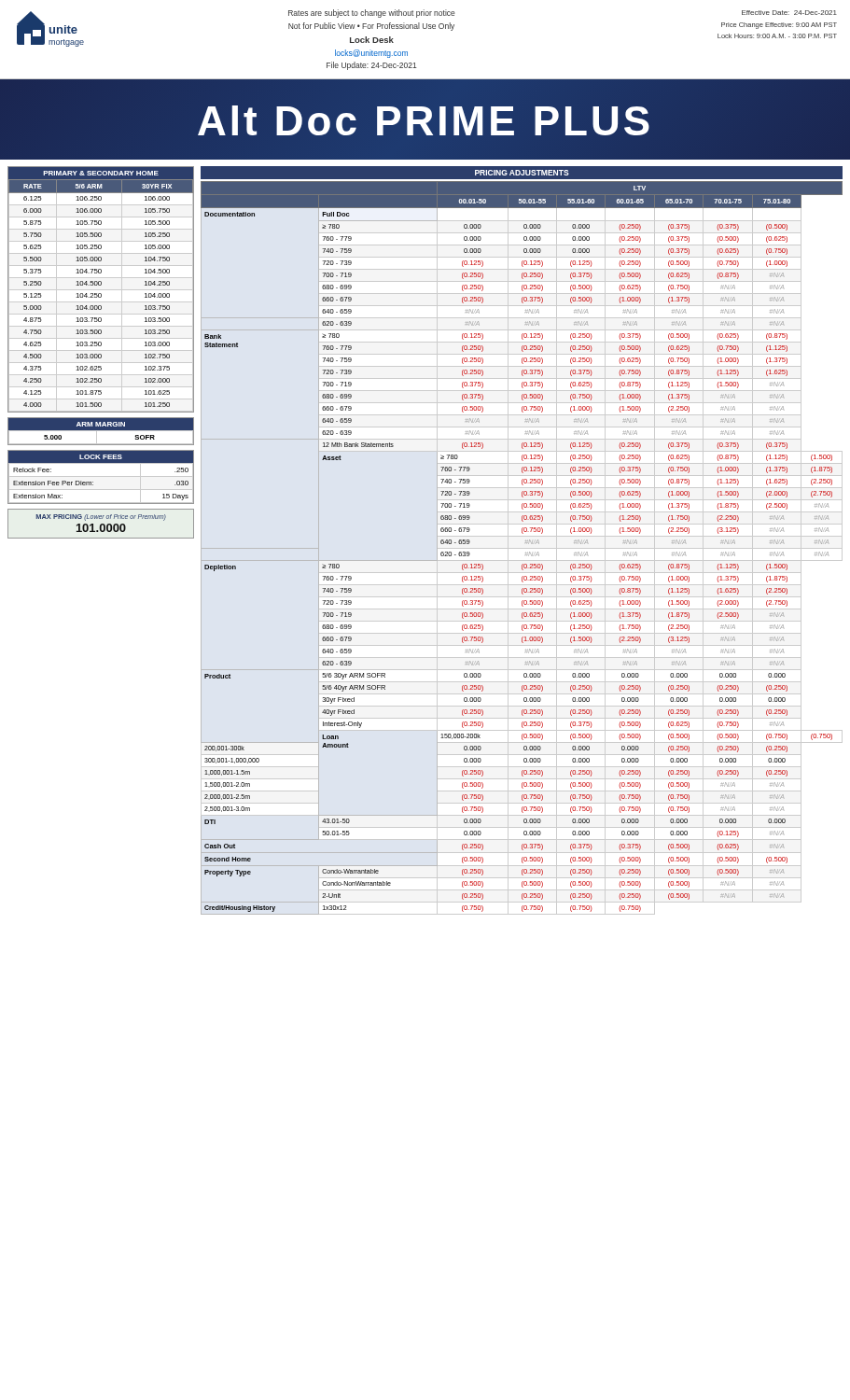Click on the text block starting "MAX PRICING (Lower of Price"
Viewport: 850px width, 1400px height.
[x=101, y=524]
